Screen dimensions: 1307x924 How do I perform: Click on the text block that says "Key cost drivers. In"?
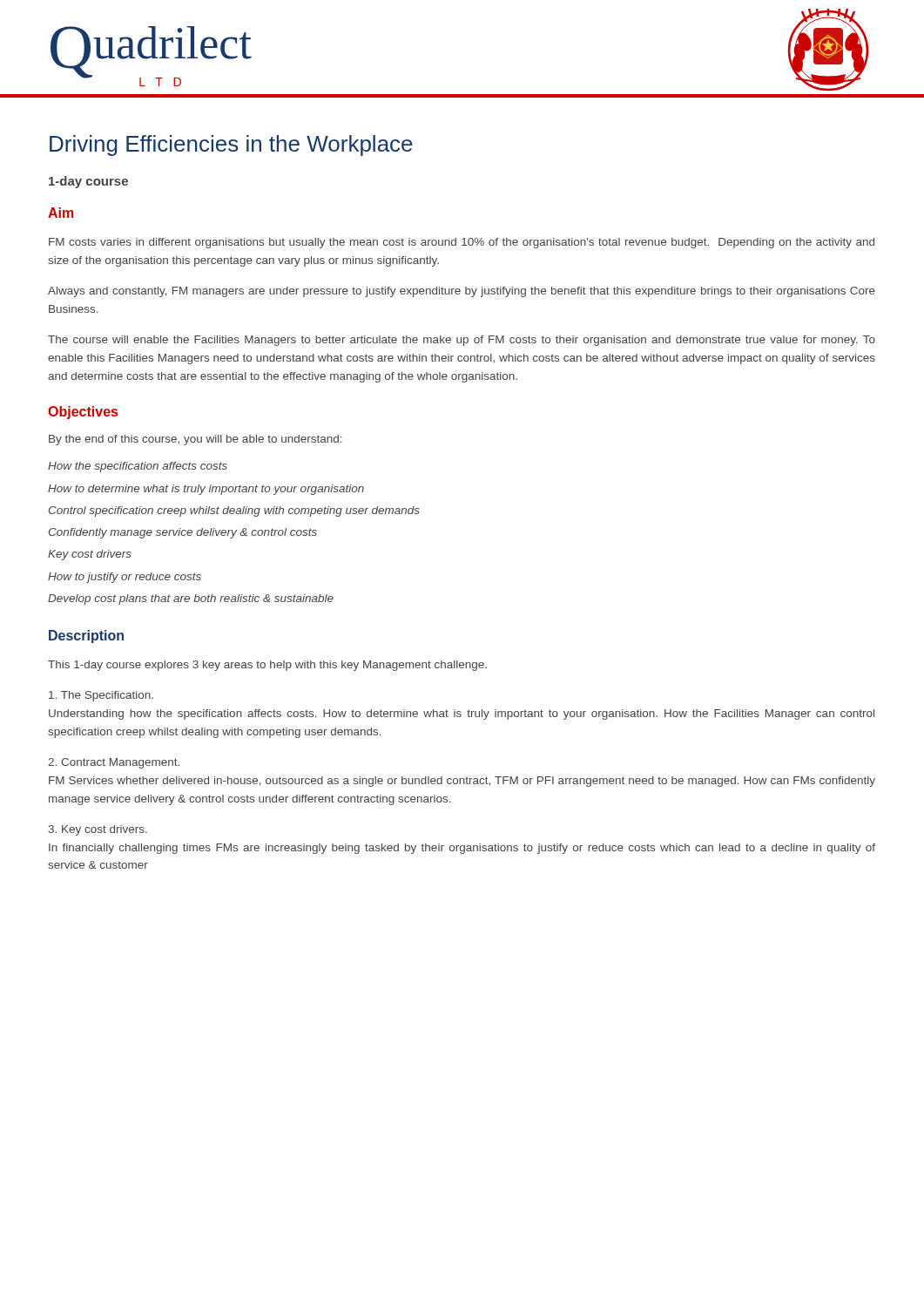tap(462, 847)
